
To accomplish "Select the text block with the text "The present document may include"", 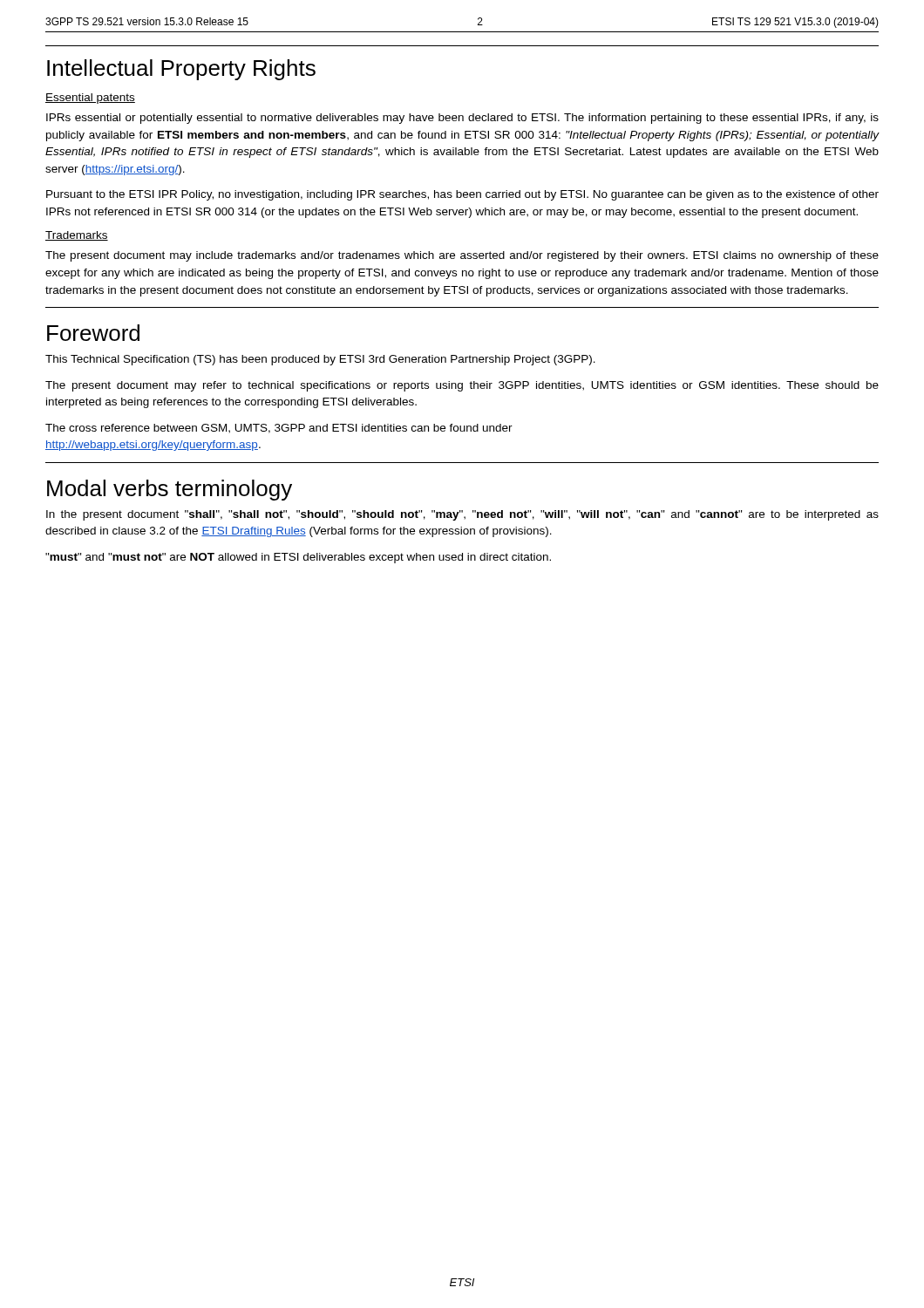I will tap(462, 273).
